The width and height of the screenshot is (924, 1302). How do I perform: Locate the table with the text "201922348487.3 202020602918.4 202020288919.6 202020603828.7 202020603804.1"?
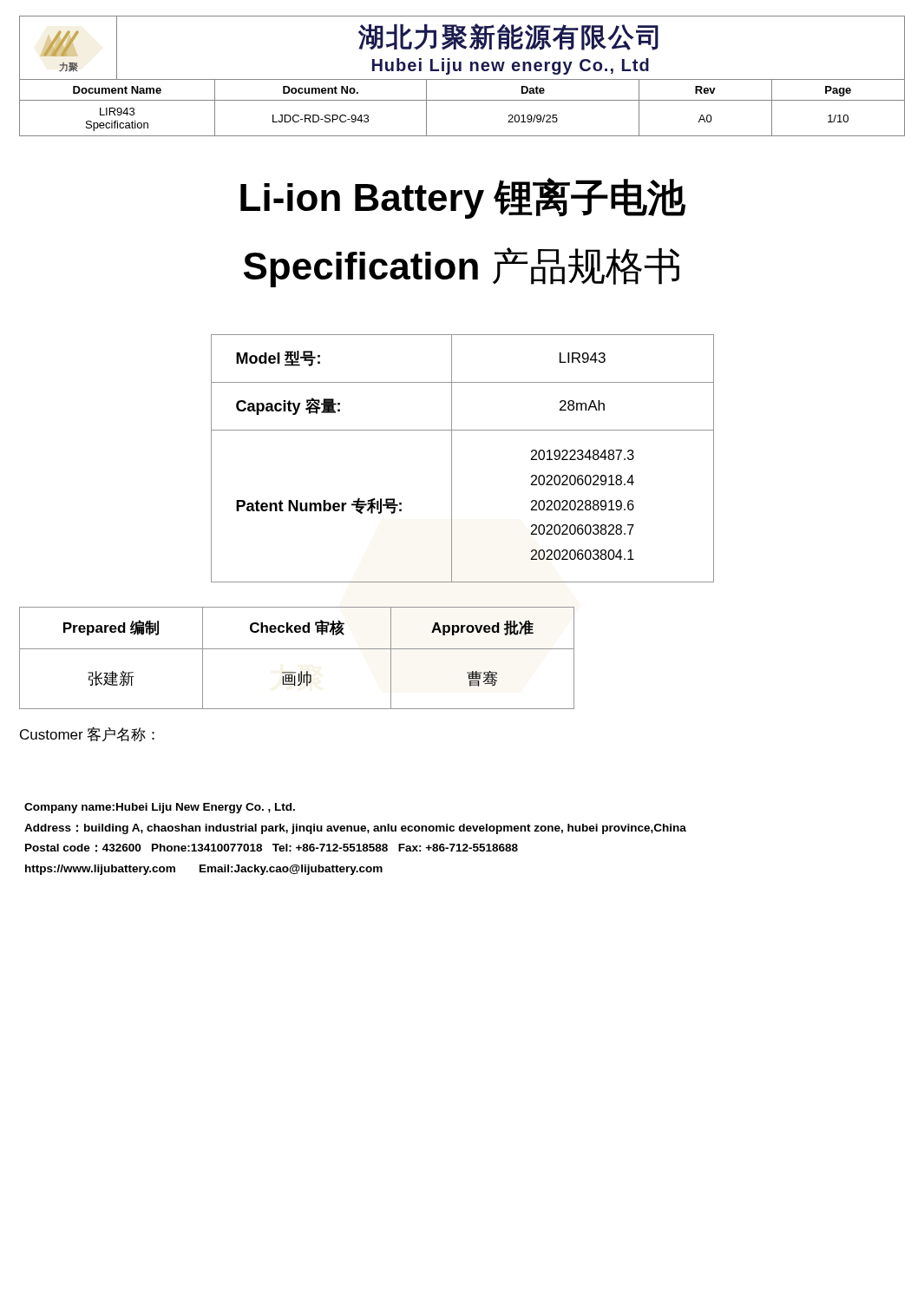[x=462, y=458]
